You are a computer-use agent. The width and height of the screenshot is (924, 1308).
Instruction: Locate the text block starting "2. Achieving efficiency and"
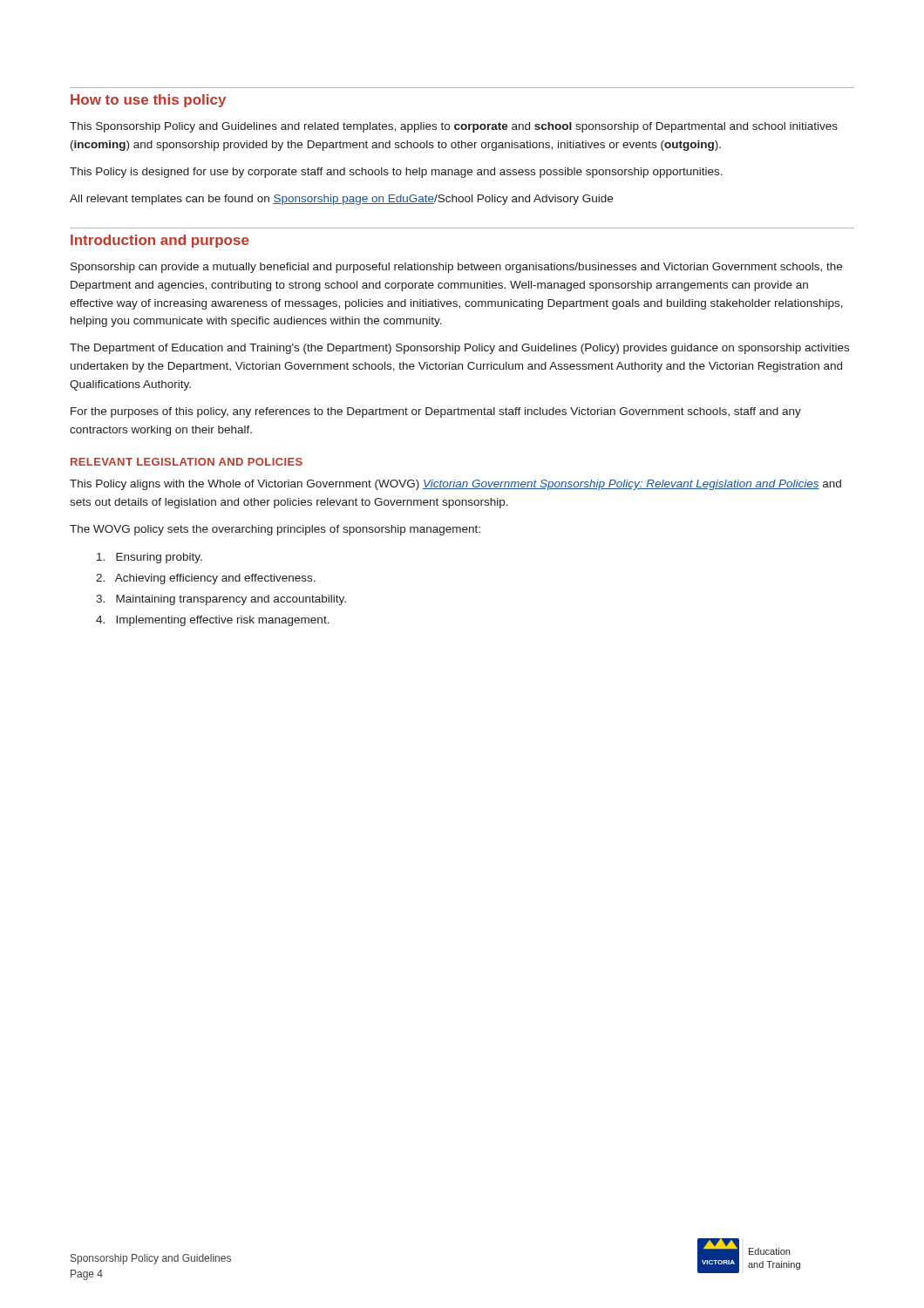(x=206, y=577)
